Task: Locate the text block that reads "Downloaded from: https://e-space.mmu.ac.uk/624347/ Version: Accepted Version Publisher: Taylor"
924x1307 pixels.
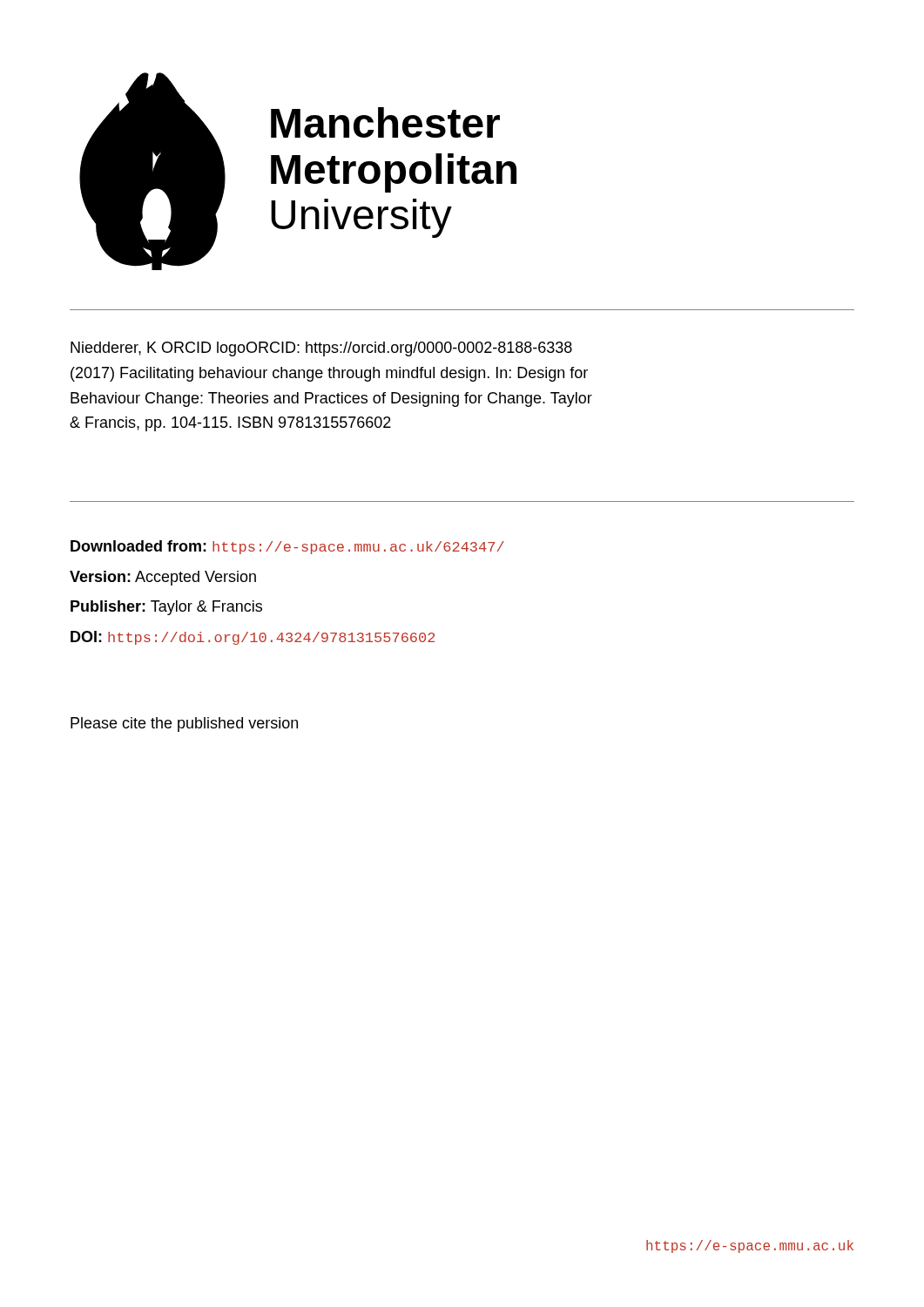Action: [x=287, y=547]
